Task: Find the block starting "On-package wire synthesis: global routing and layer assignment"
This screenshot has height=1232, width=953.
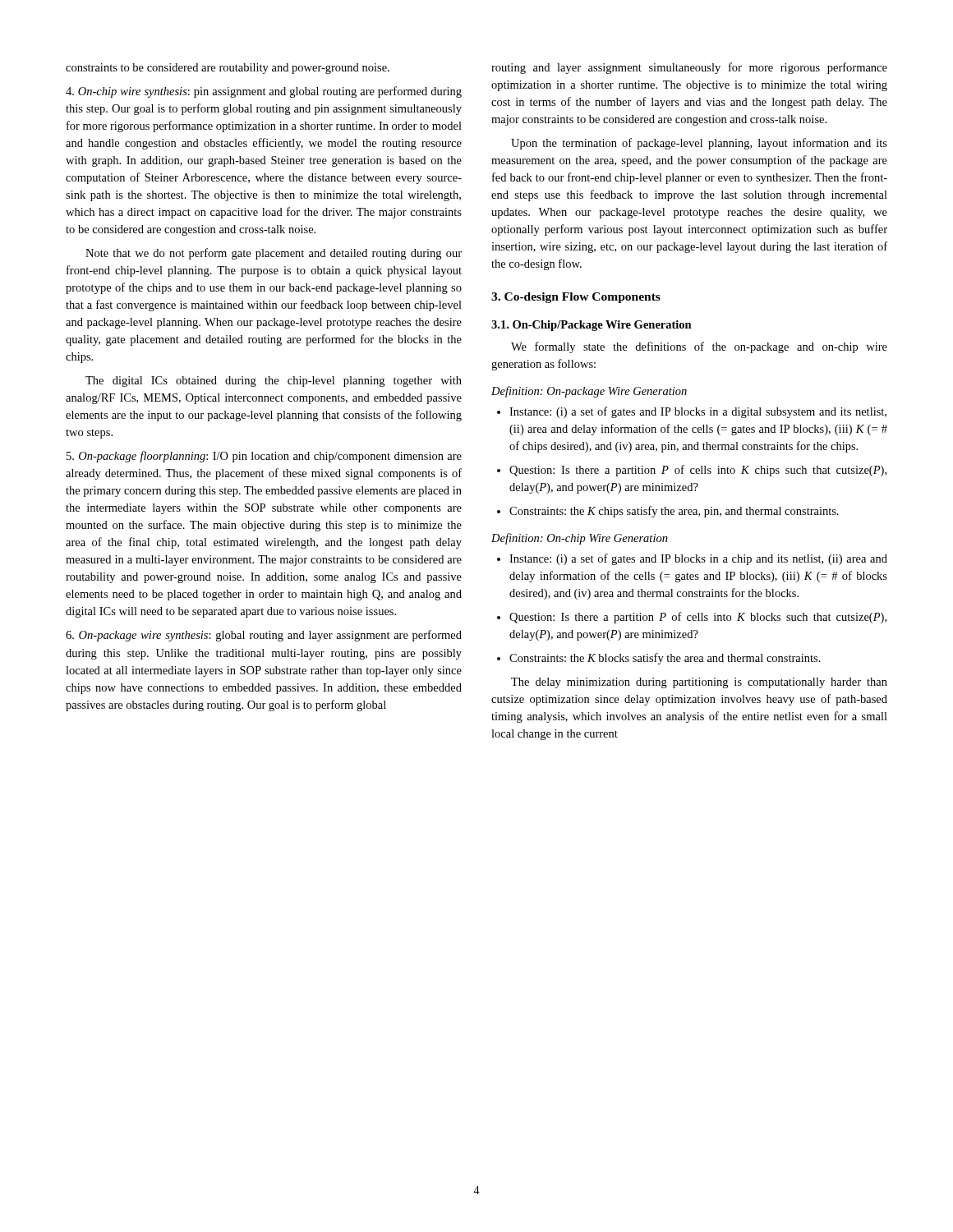Action: (x=264, y=670)
